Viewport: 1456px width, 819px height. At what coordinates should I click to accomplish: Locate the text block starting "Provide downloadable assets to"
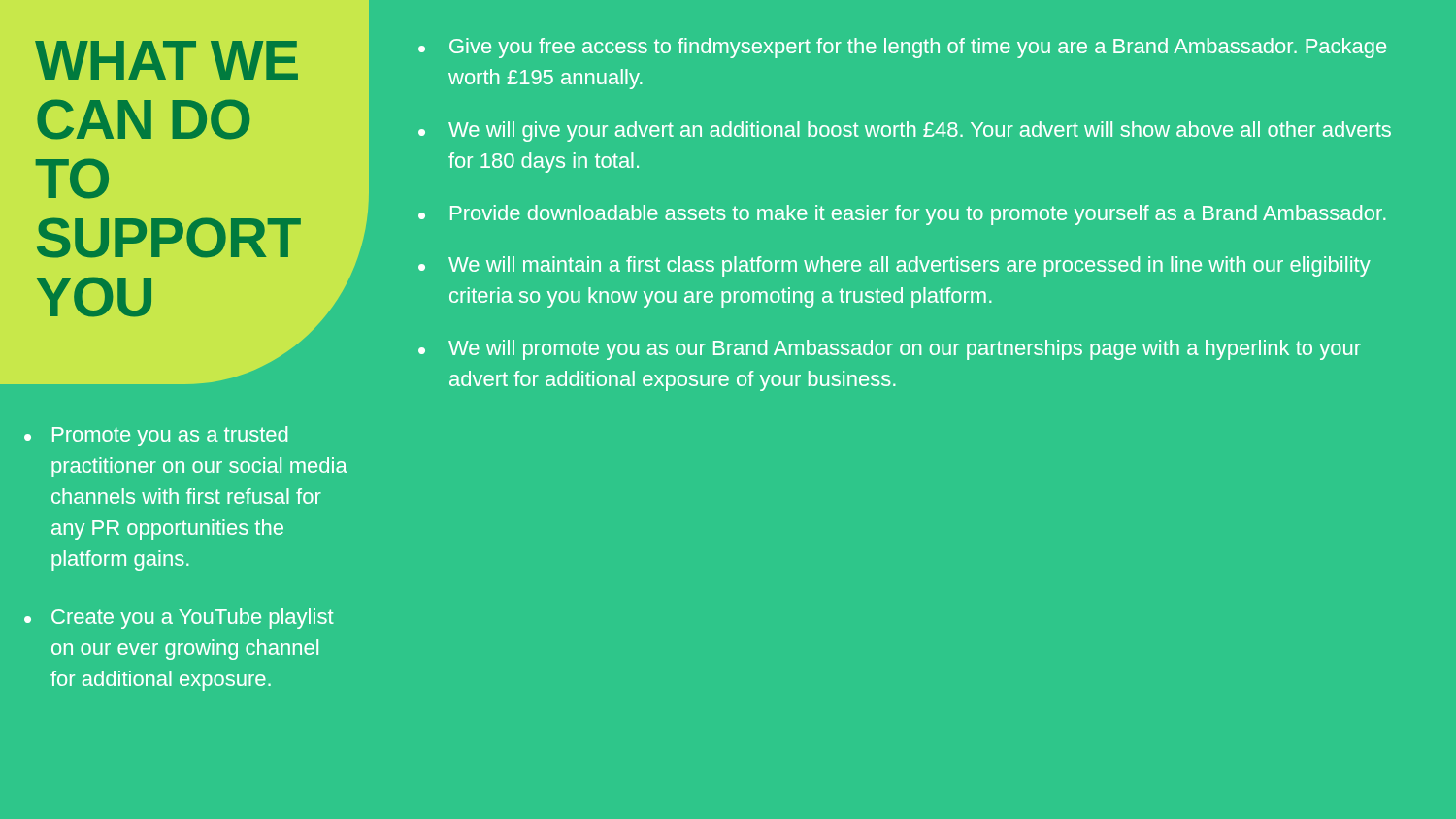click(918, 213)
